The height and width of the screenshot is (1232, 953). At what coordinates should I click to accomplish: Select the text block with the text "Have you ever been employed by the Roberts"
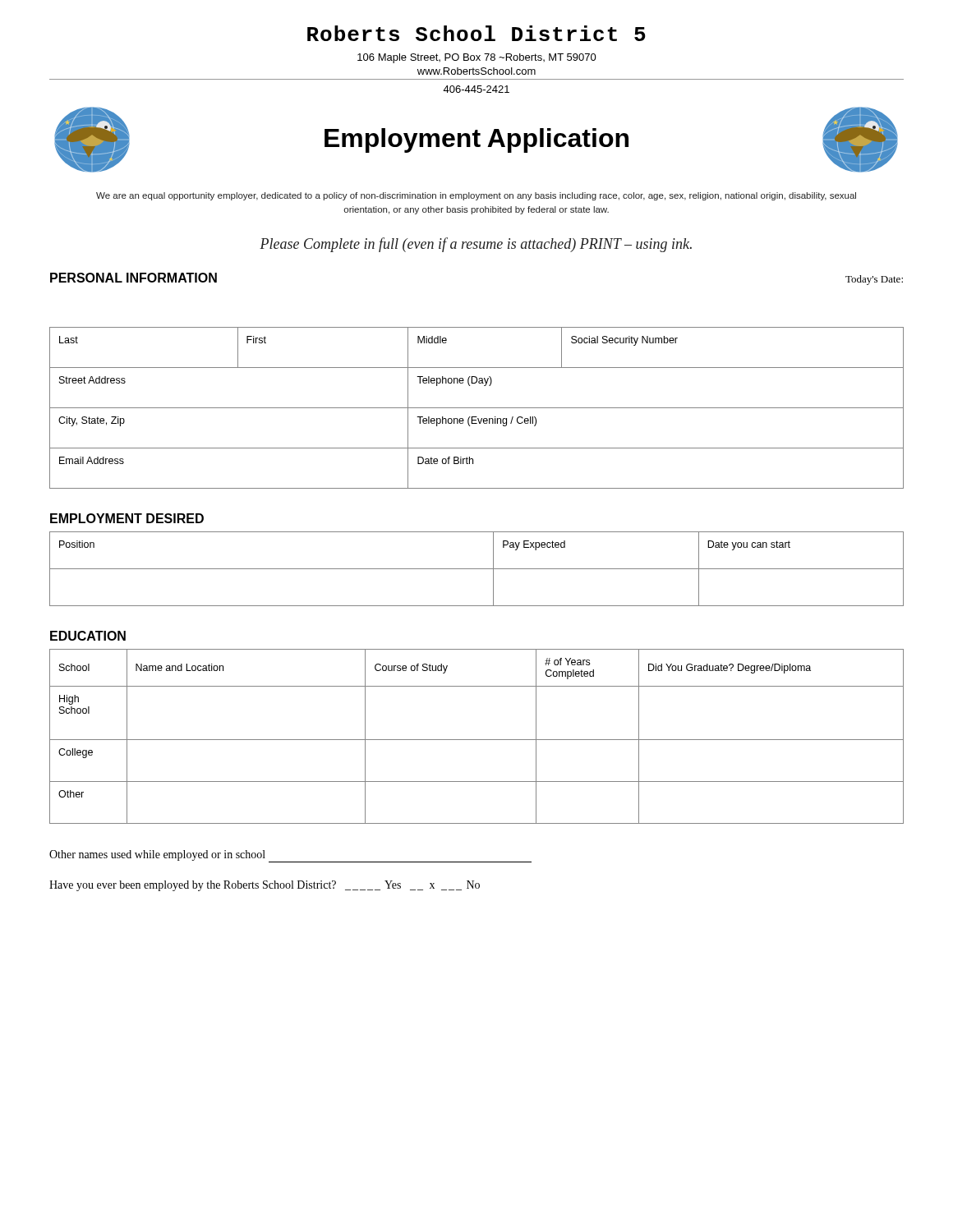pyautogui.click(x=265, y=885)
